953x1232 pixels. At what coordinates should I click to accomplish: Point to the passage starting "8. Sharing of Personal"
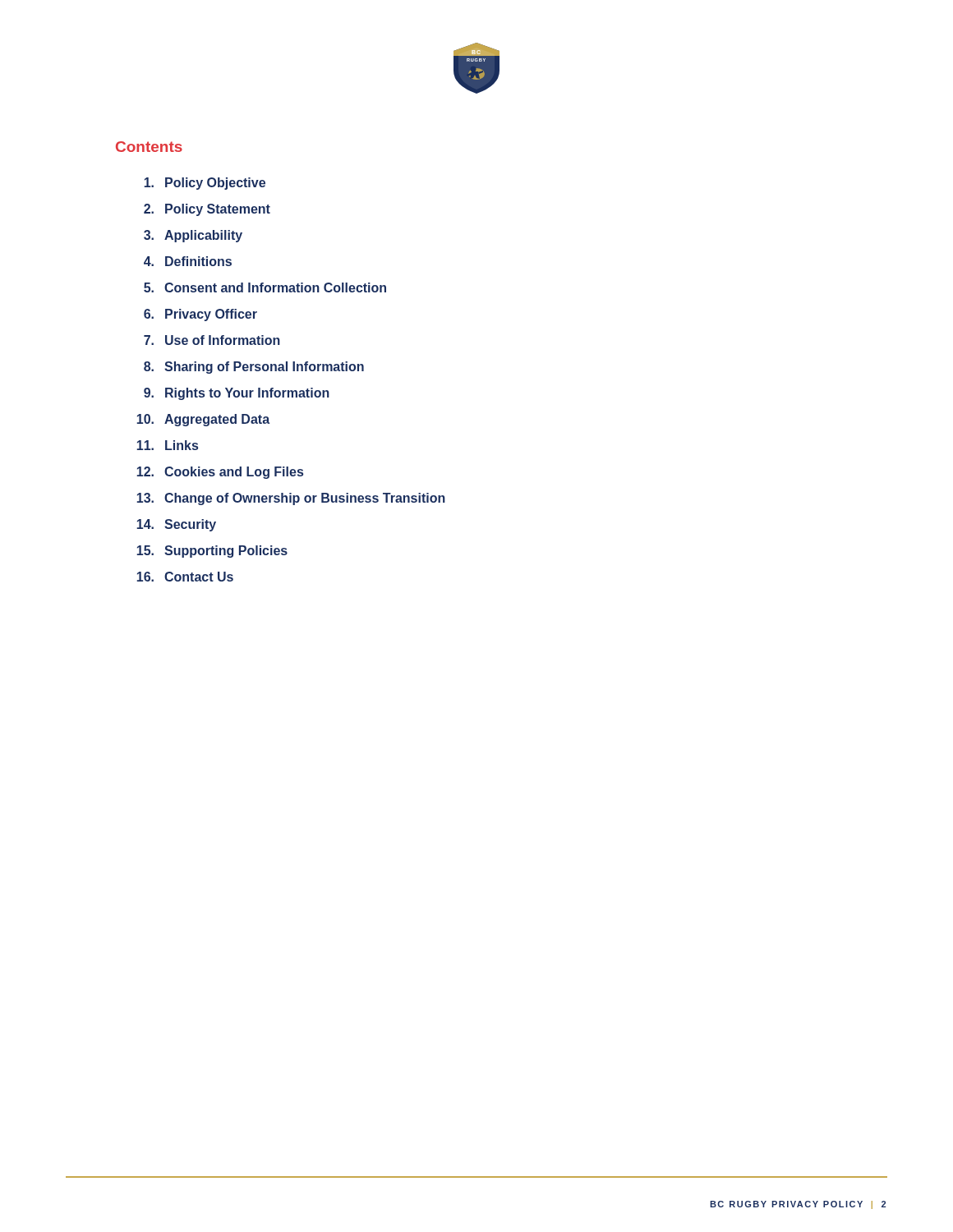coord(240,367)
